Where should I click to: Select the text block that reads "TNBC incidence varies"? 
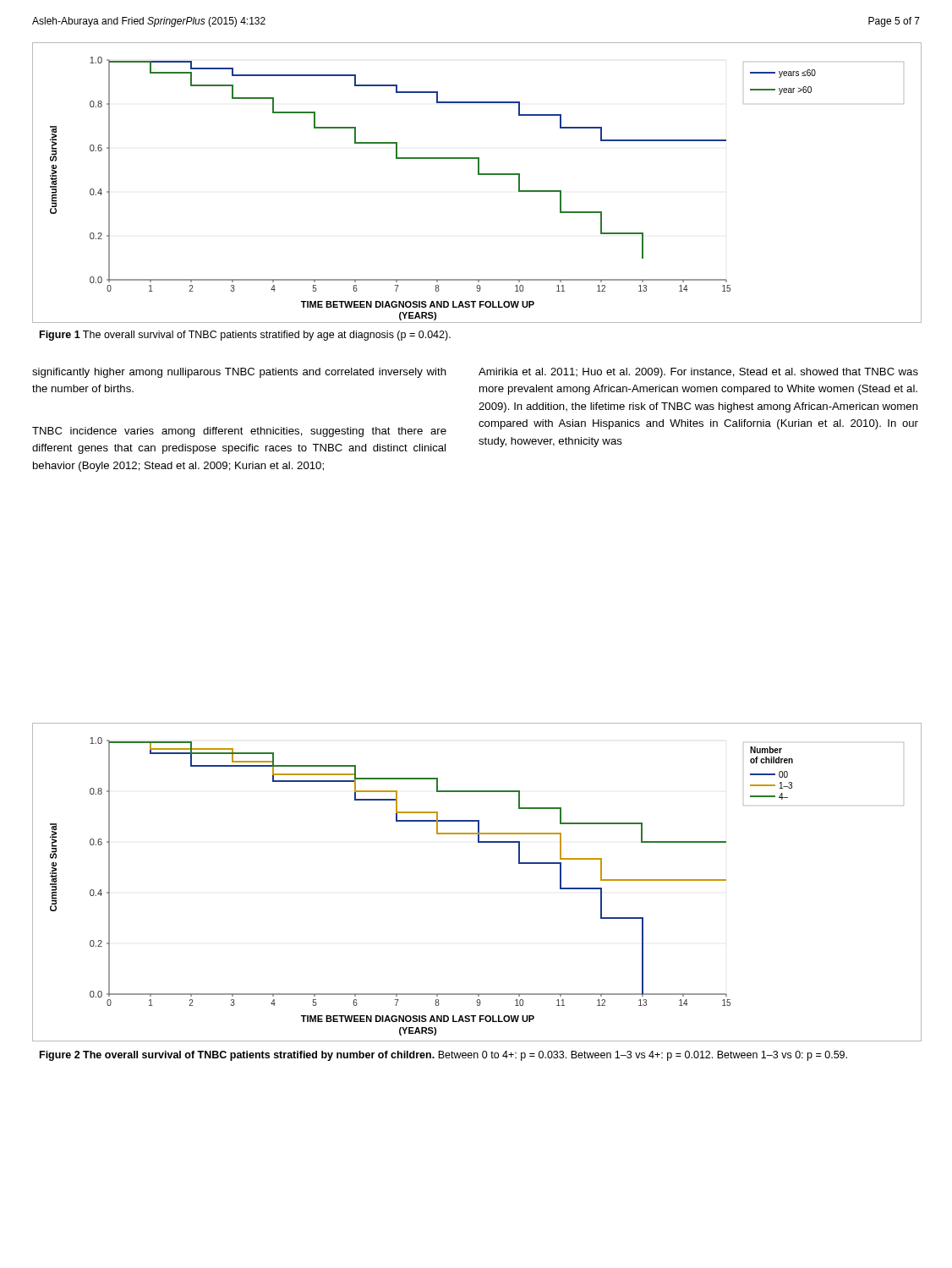(239, 448)
